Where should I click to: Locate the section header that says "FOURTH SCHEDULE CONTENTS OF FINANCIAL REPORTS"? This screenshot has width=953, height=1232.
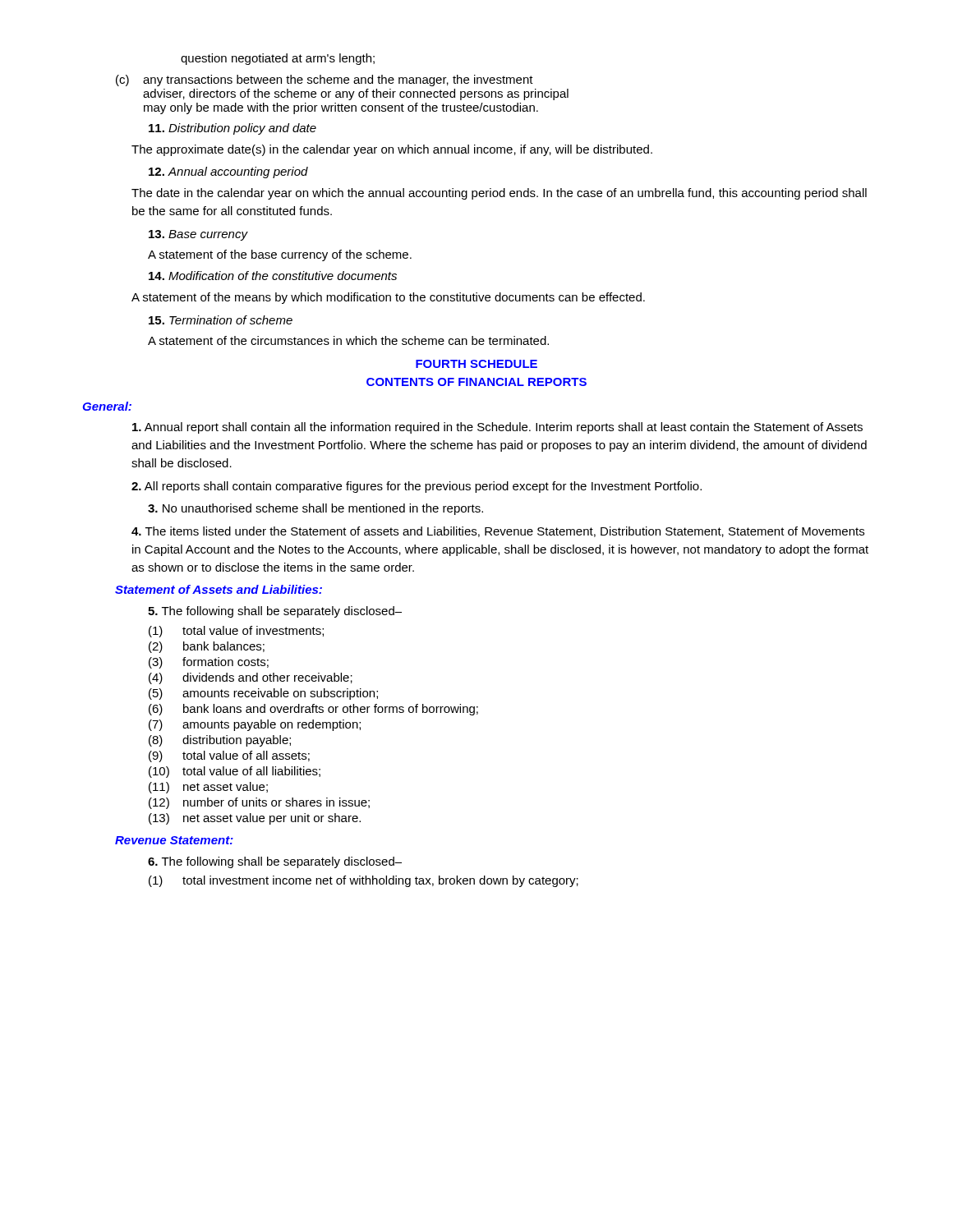tap(476, 373)
